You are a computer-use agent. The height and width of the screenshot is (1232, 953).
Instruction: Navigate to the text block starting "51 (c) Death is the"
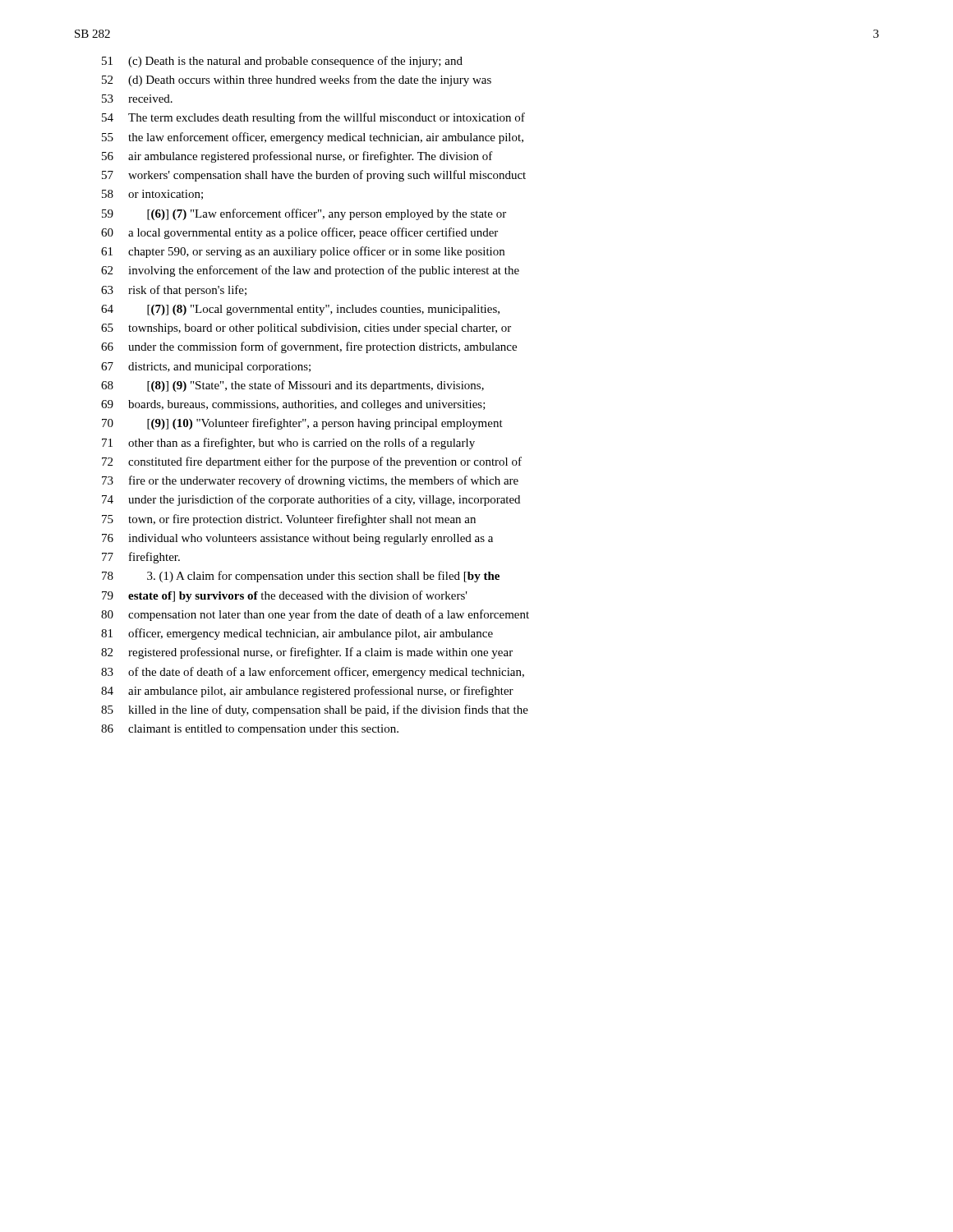pyautogui.click(x=282, y=62)
